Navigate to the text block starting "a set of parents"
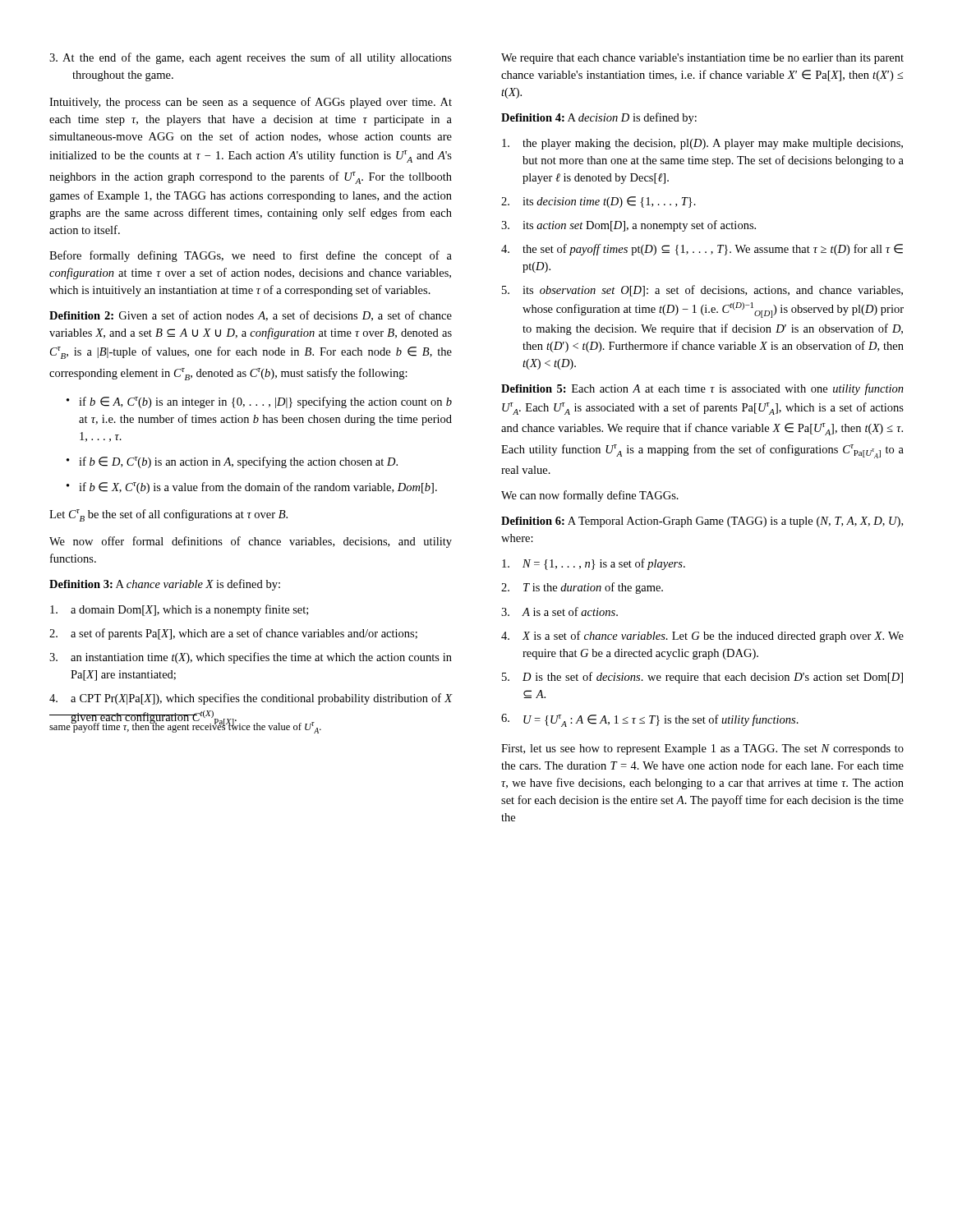Image resolution: width=953 pixels, height=1232 pixels. 251,634
